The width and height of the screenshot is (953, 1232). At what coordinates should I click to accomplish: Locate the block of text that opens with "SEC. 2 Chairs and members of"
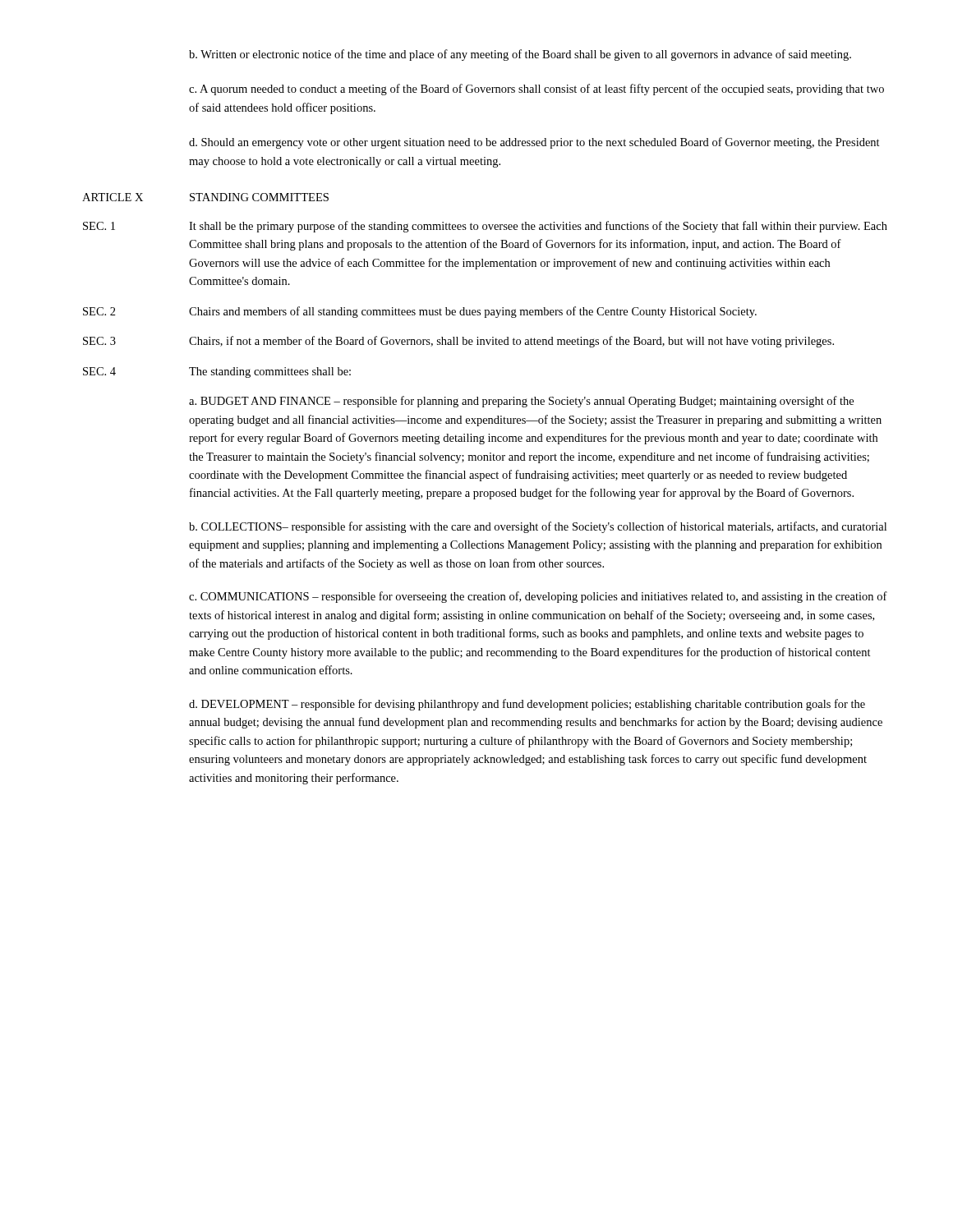[x=485, y=311]
